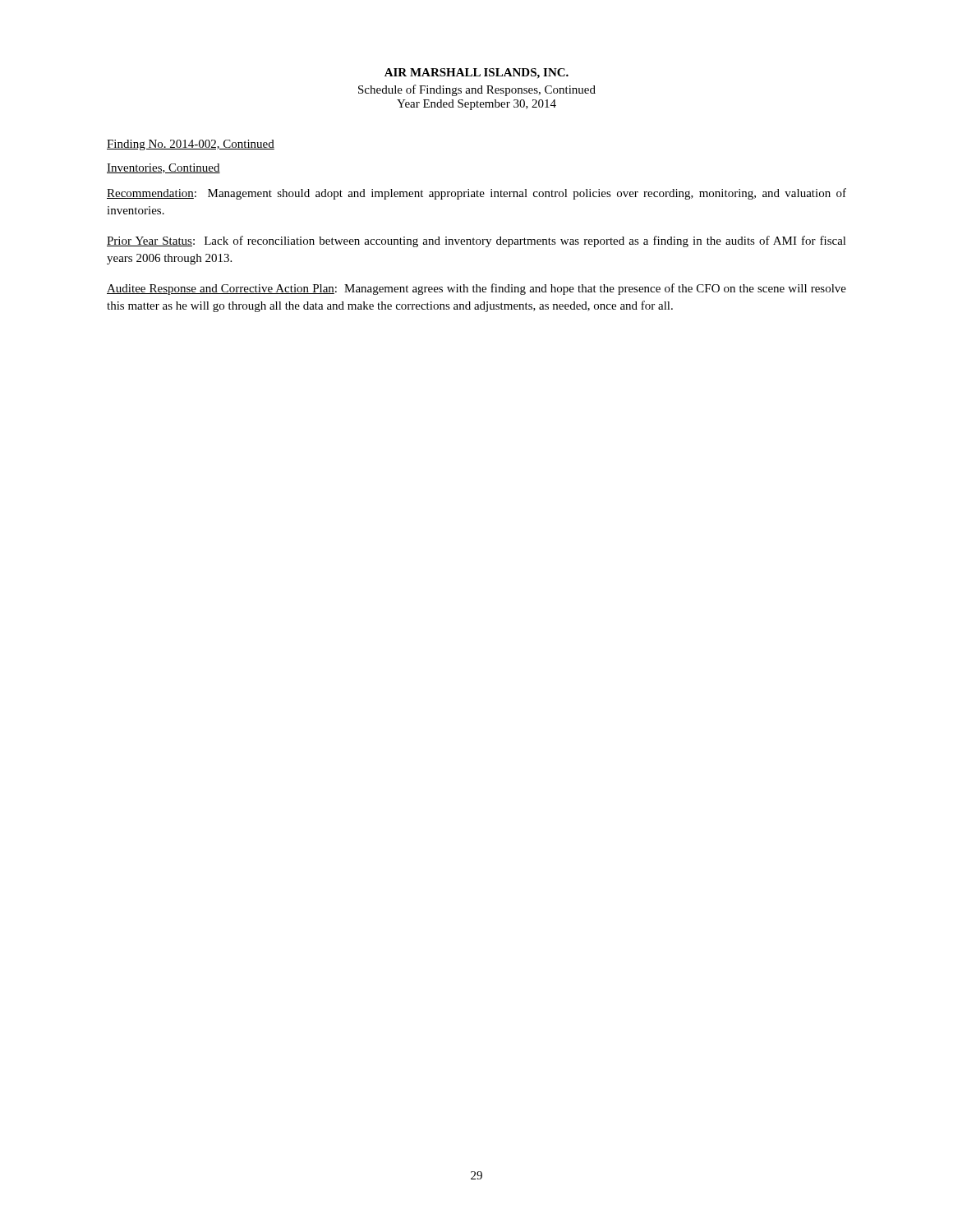Point to the block beginning "Recommendation: Management should adopt and implement appropriate internal"
The image size is (953, 1232).
476,202
